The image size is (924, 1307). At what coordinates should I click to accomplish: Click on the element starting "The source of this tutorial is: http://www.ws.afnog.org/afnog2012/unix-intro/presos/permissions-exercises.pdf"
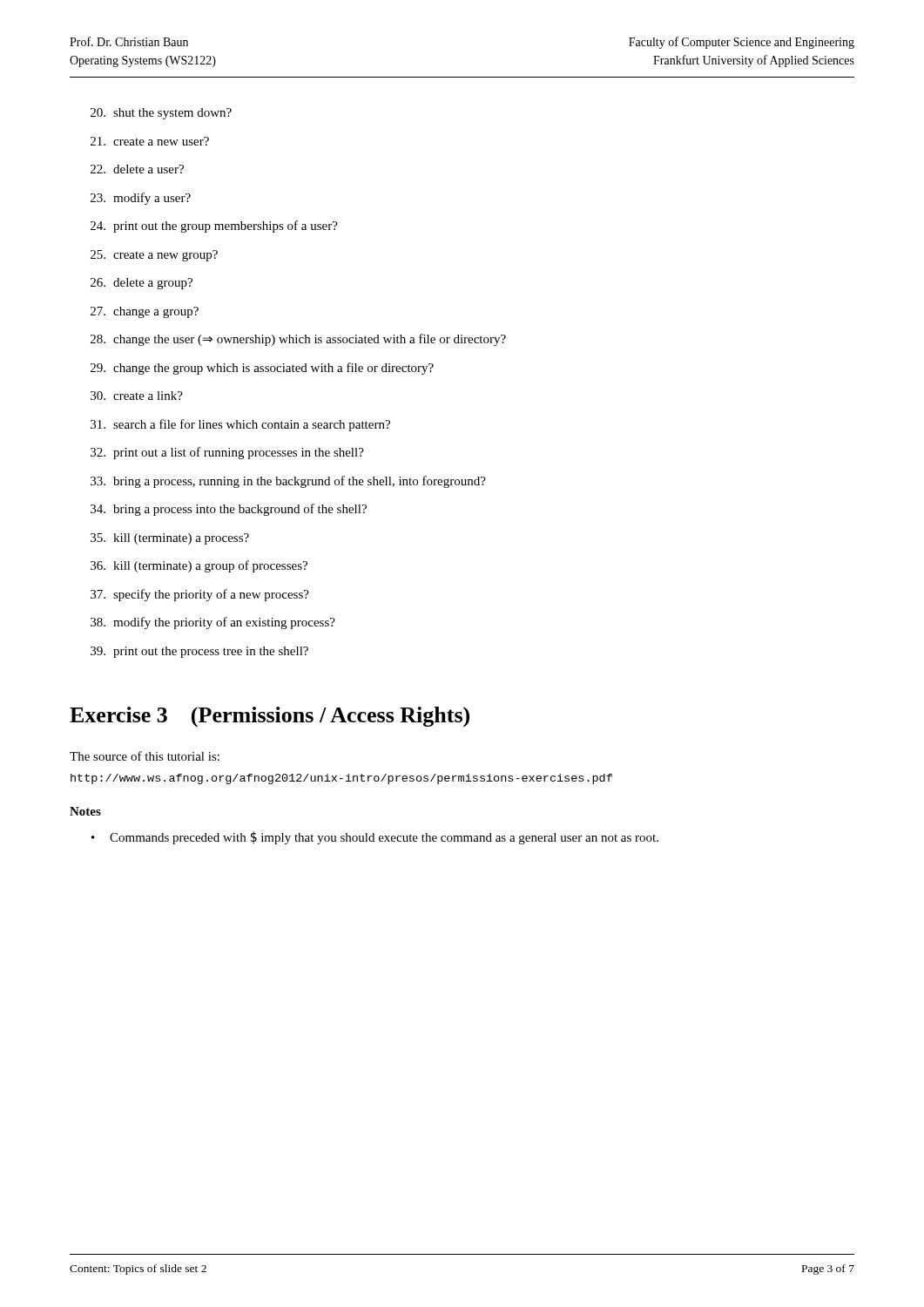(x=341, y=767)
